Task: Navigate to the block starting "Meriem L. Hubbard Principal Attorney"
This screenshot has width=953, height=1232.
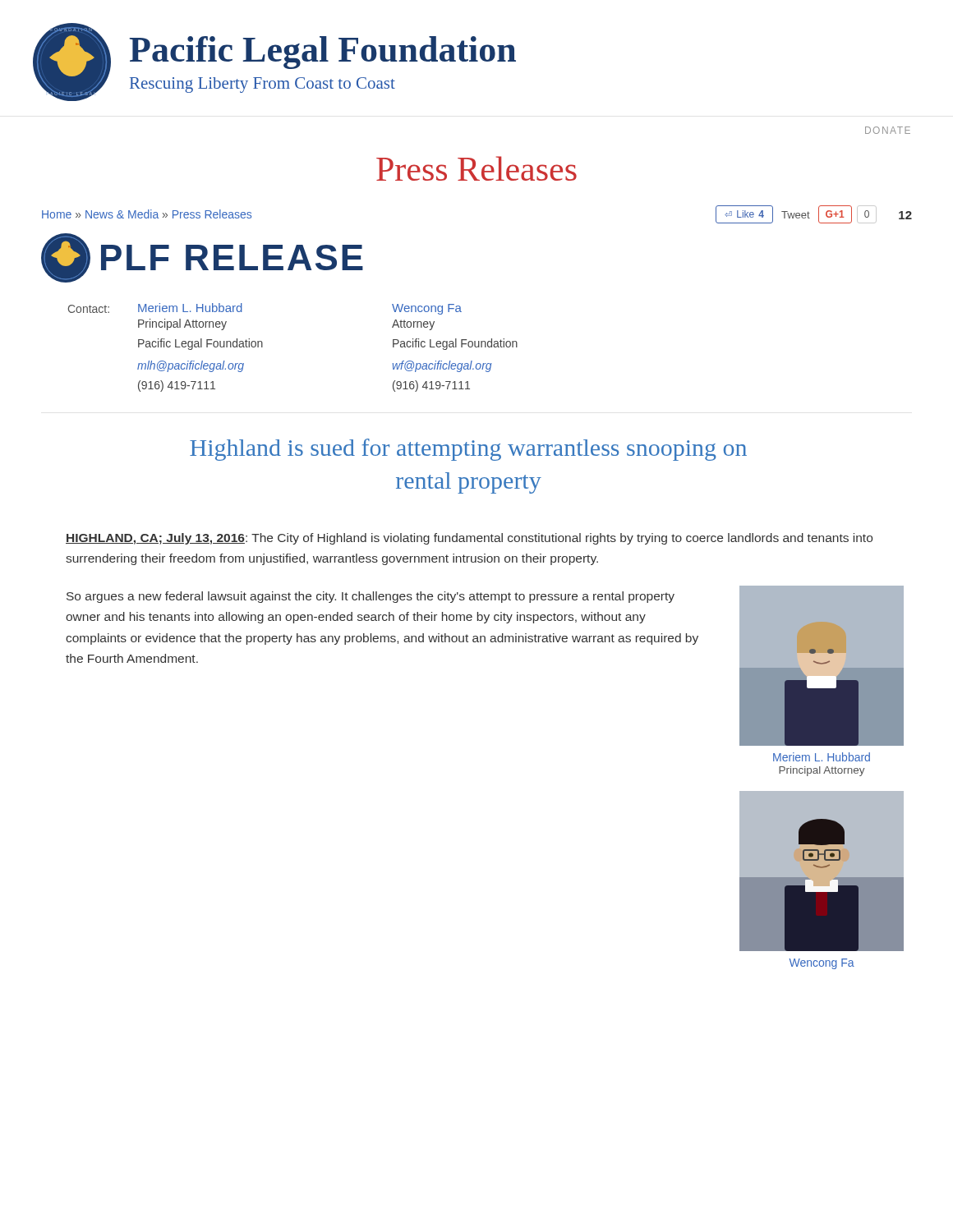Action: click(822, 763)
